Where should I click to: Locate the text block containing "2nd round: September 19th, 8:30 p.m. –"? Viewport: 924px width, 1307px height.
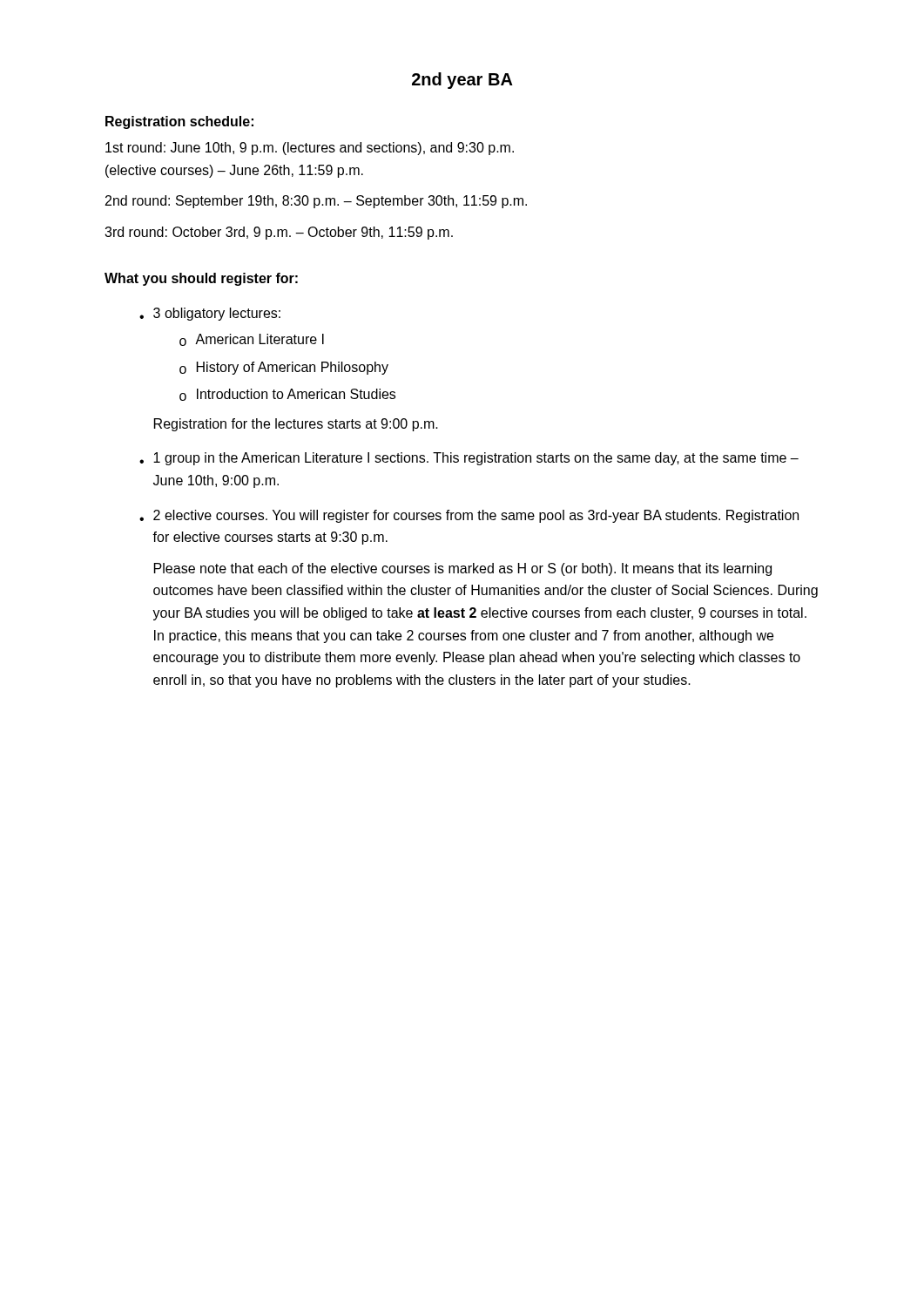coord(316,201)
